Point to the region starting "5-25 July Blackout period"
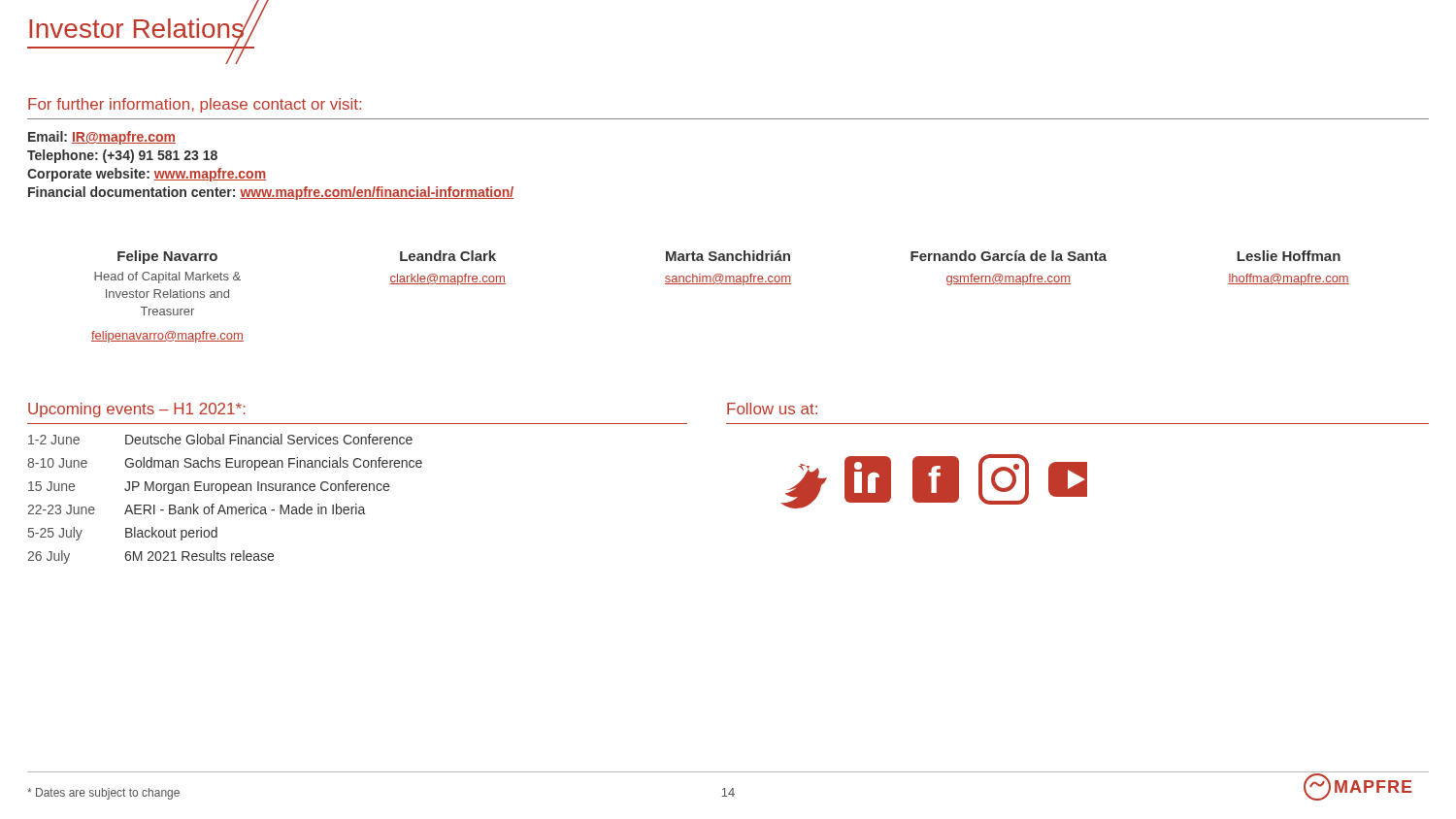Viewport: 1456px width, 819px height. click(x=123, y=533)
